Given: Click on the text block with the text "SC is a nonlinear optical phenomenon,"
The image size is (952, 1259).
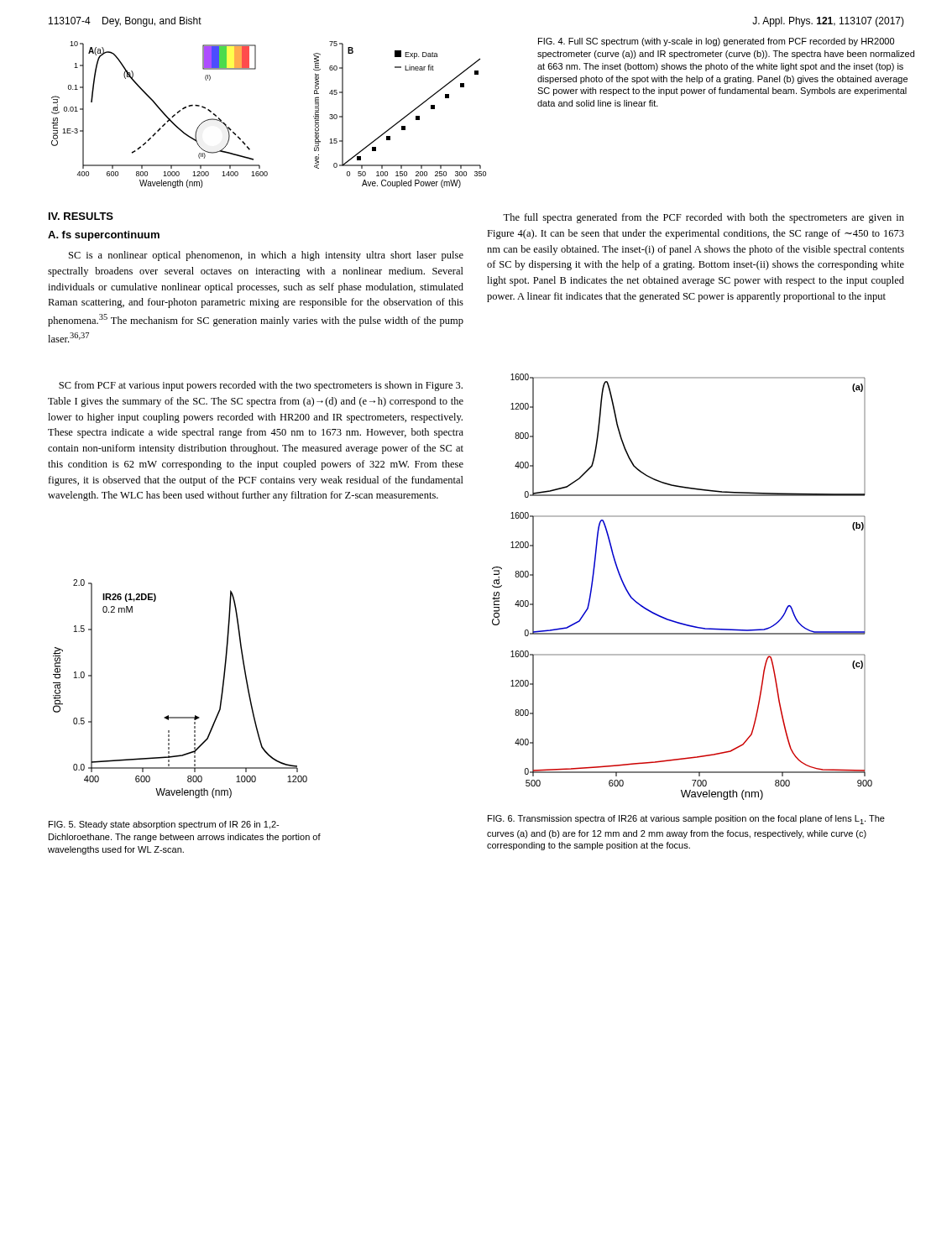Looking at the screenshot, I should (x=256, y=297).
